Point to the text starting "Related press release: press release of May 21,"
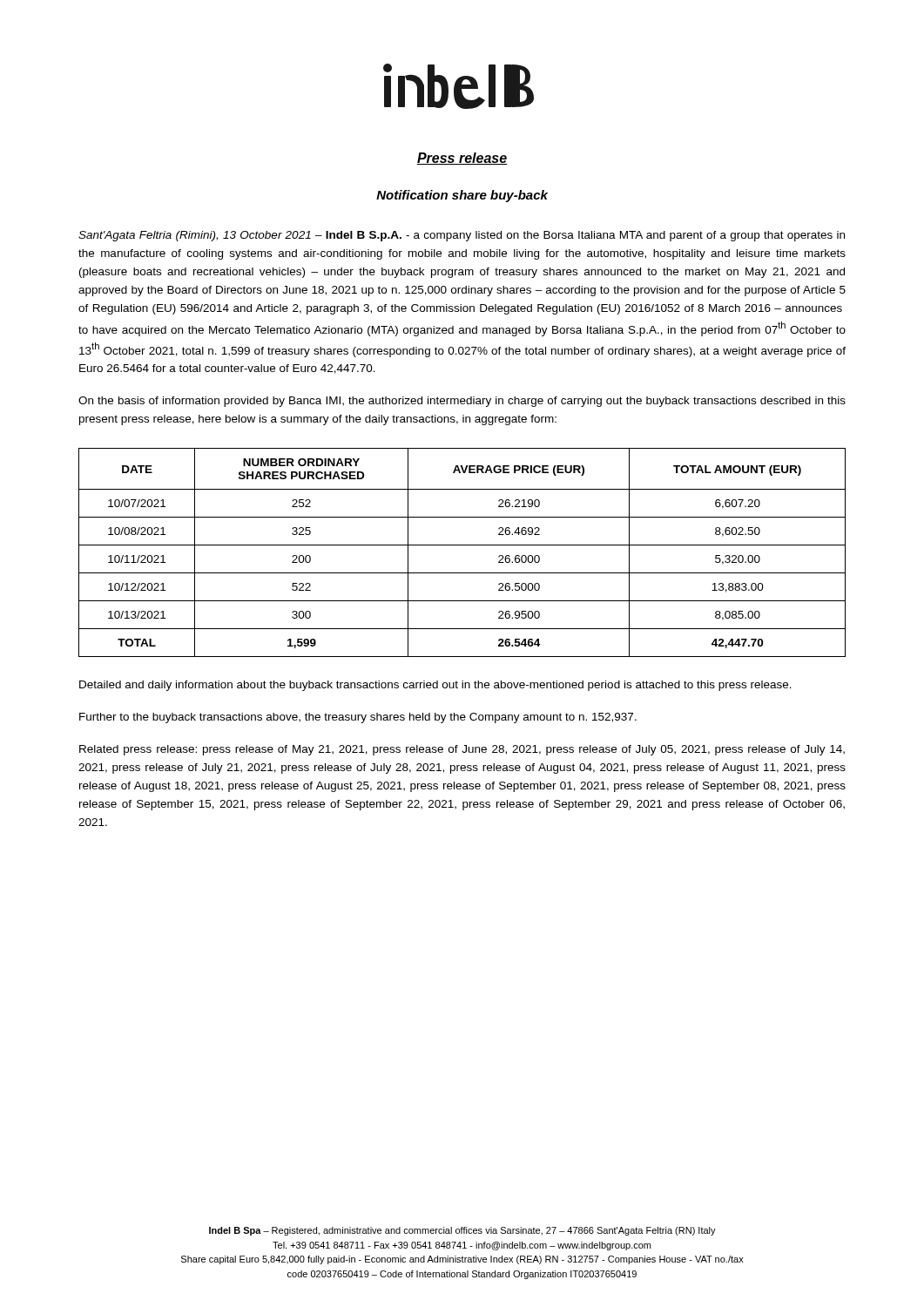Viewport: 924px width, 1307px height. [462, 785]
